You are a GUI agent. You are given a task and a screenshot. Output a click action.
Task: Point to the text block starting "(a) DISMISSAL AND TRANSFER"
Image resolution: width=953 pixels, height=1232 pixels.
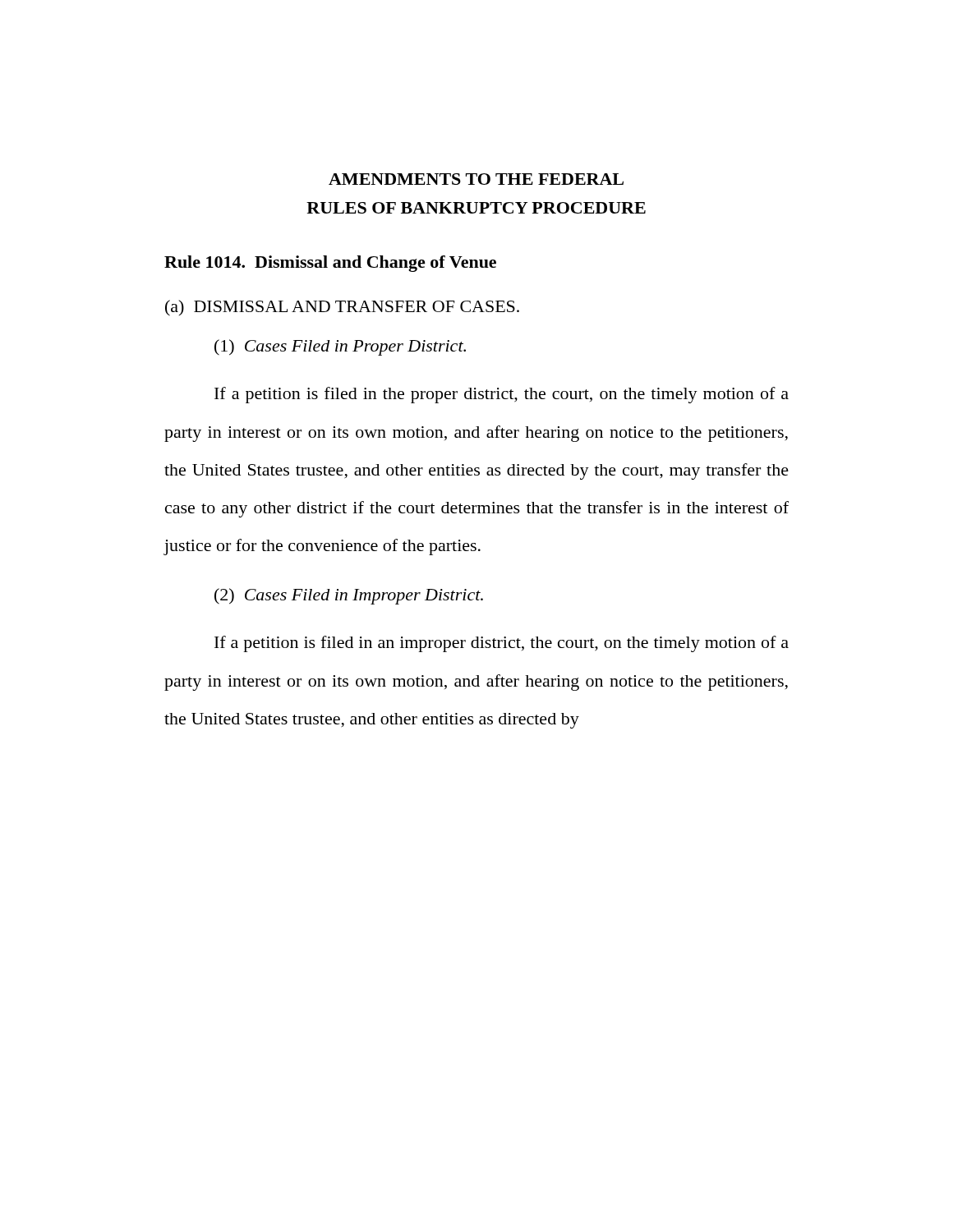pos(342,306)
